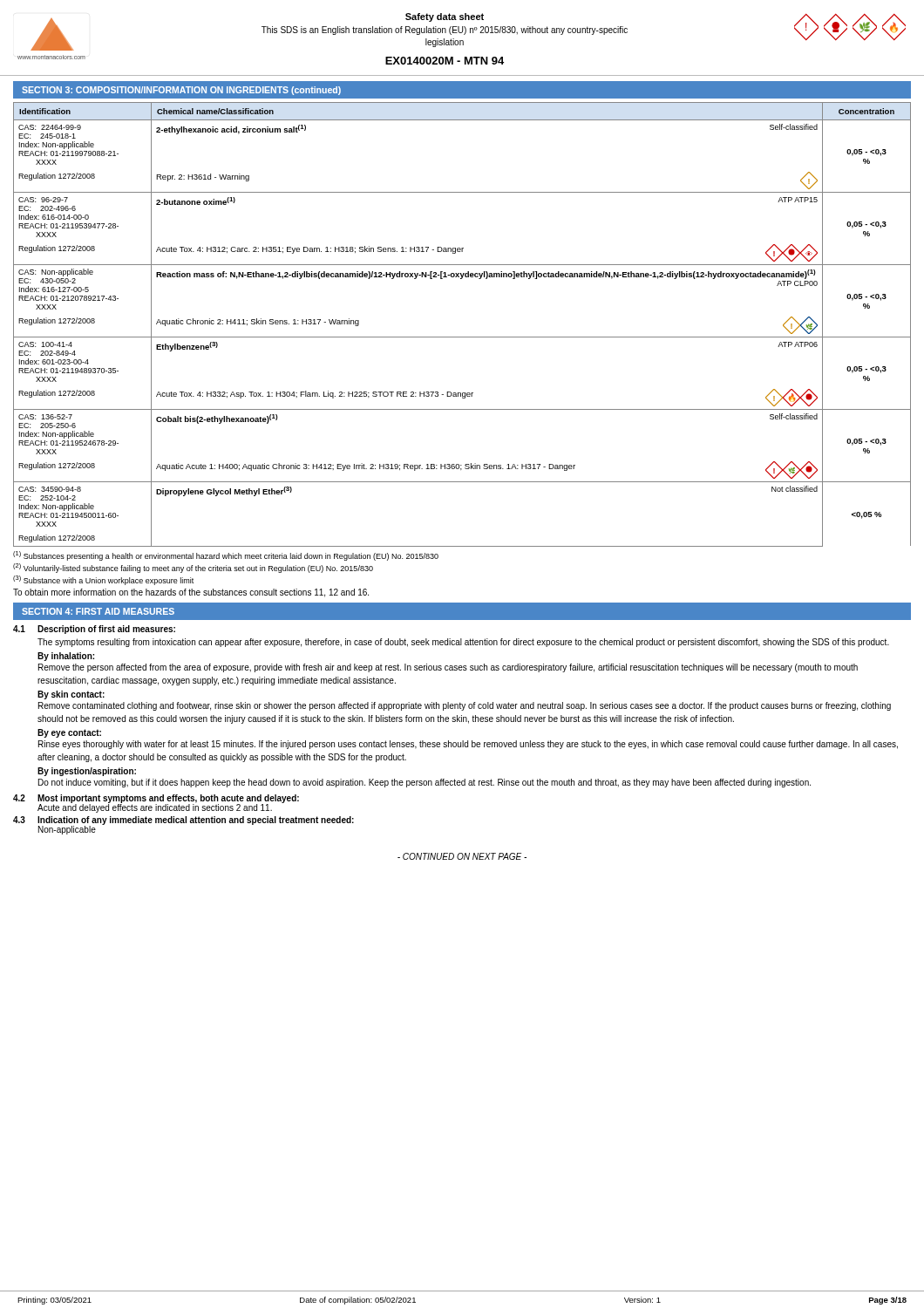Where is the section header that starts "SECTION 4: FIRST"?
Image resolution: width=924 pixels, height=1308 pixels.
click(x=98, y=611)
